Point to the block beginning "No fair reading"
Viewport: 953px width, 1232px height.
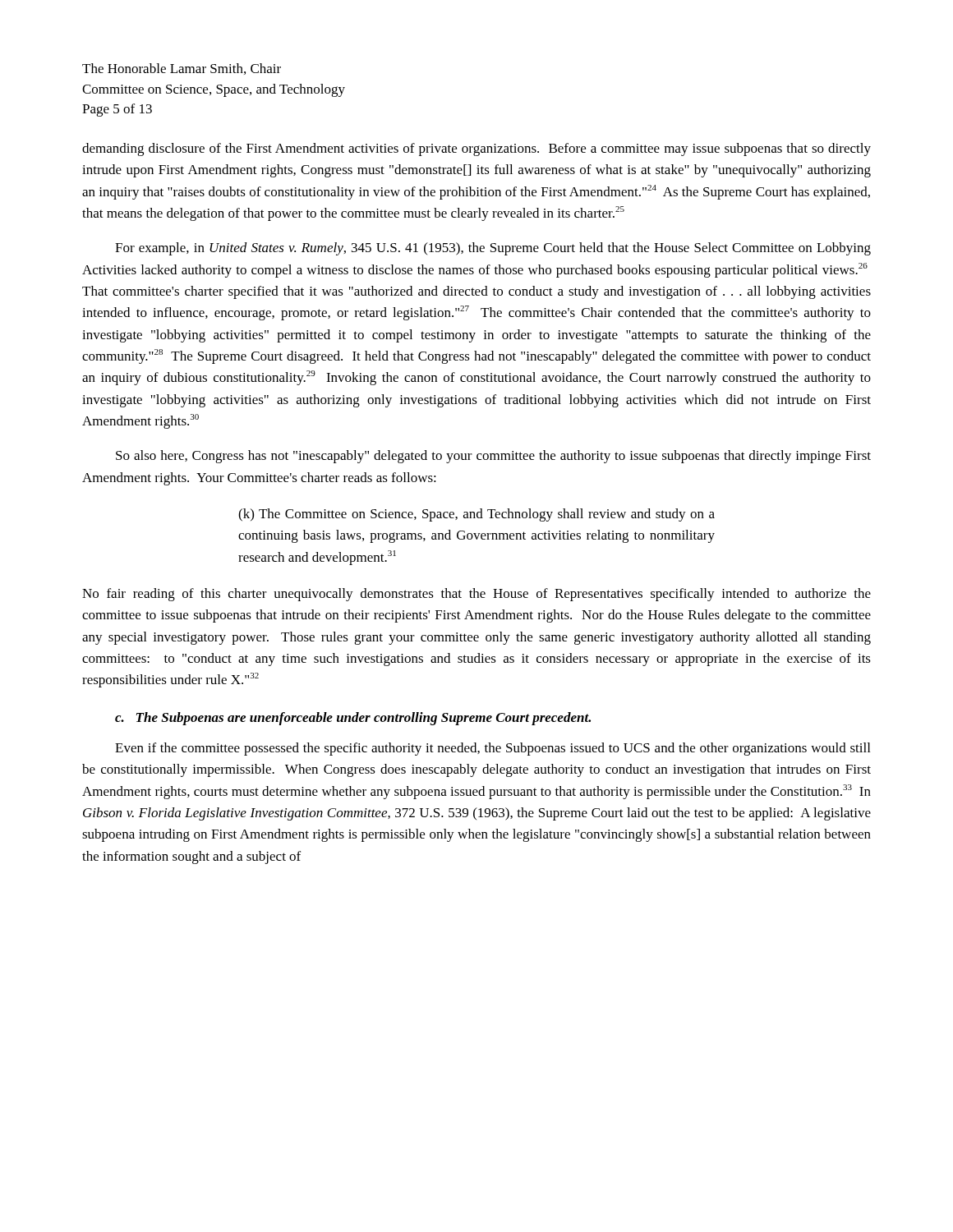[x=476, y=637]
